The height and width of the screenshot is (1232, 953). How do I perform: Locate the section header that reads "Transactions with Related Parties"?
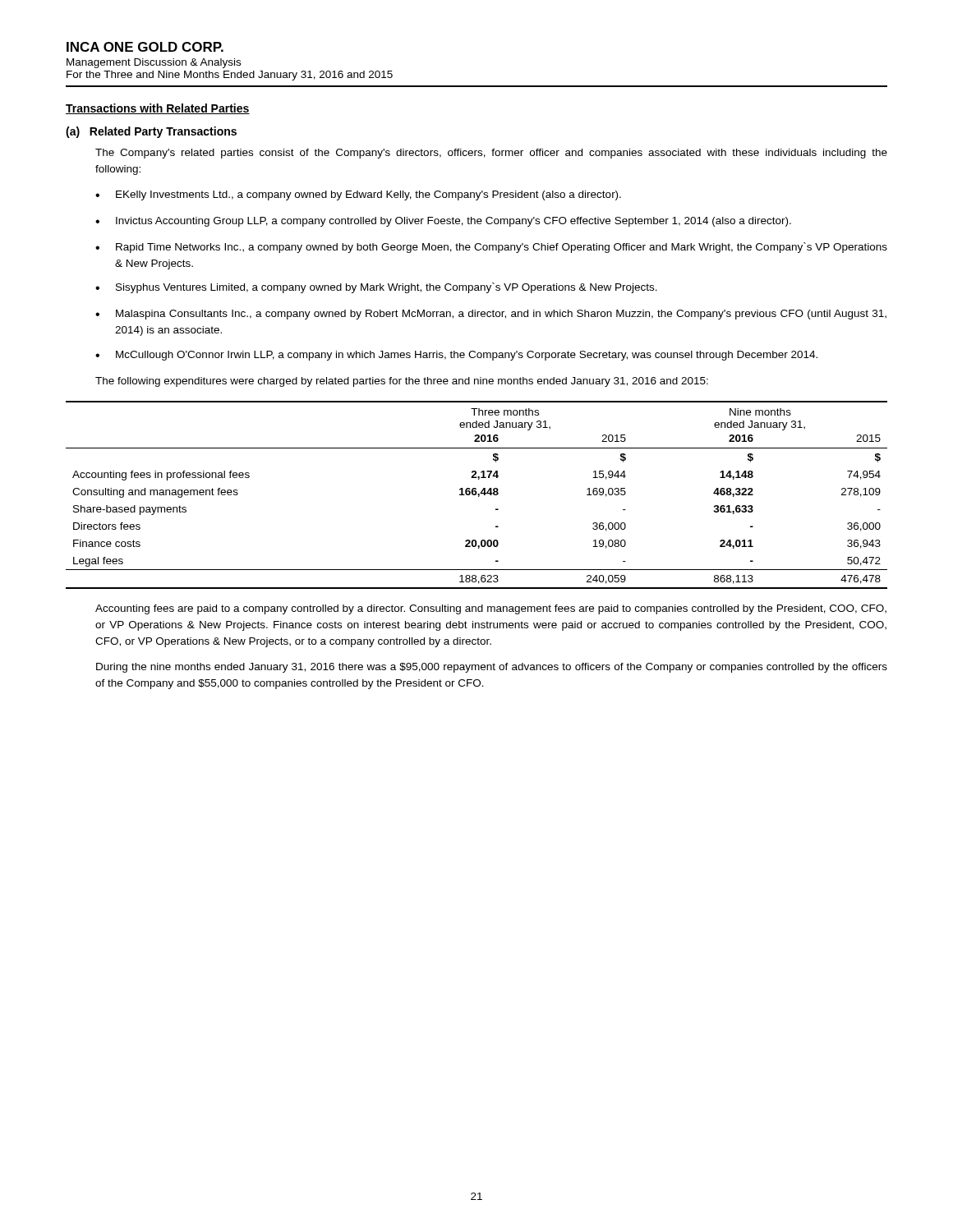(157, 108)
